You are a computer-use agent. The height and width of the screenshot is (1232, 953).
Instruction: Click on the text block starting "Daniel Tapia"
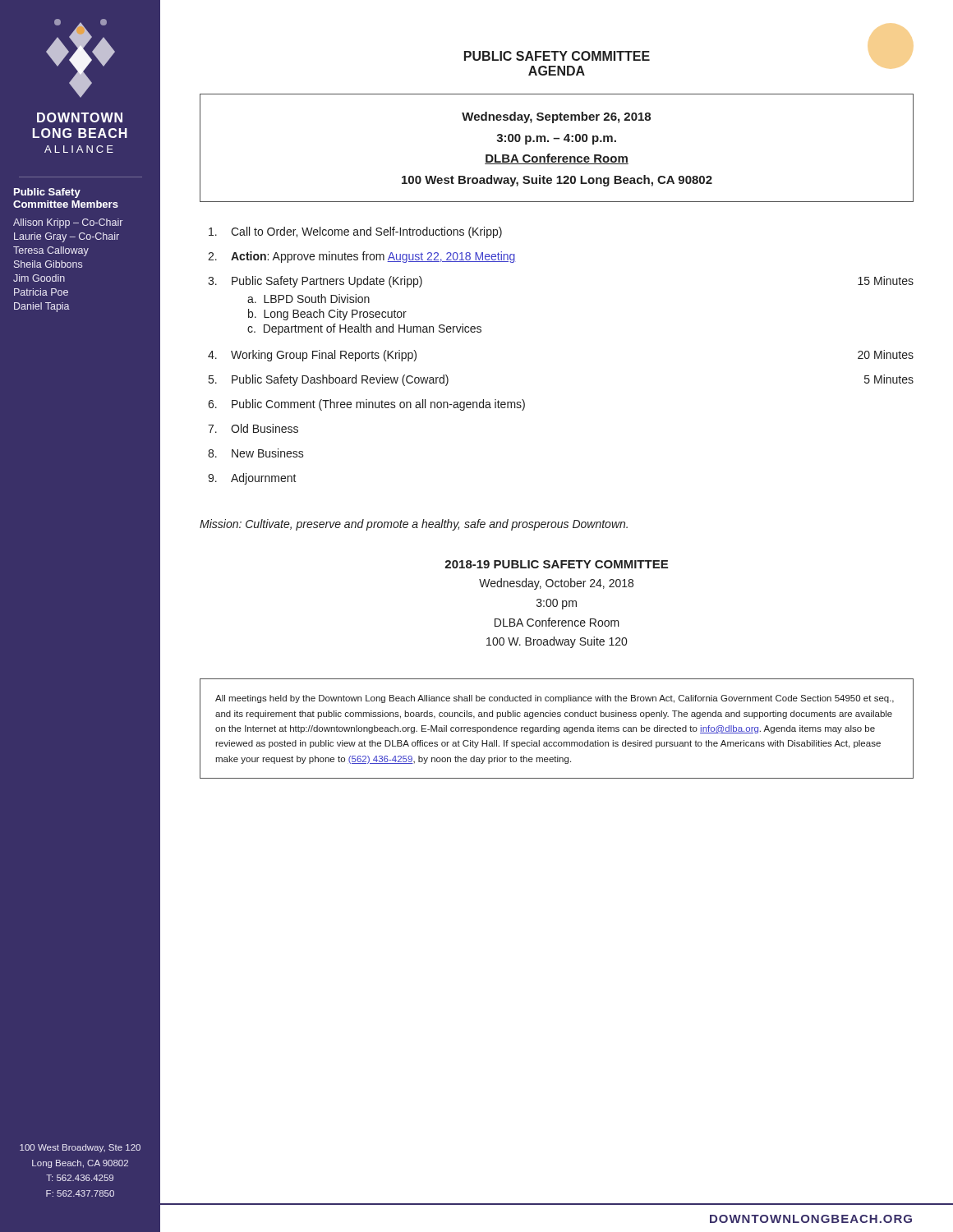(41, 307)
